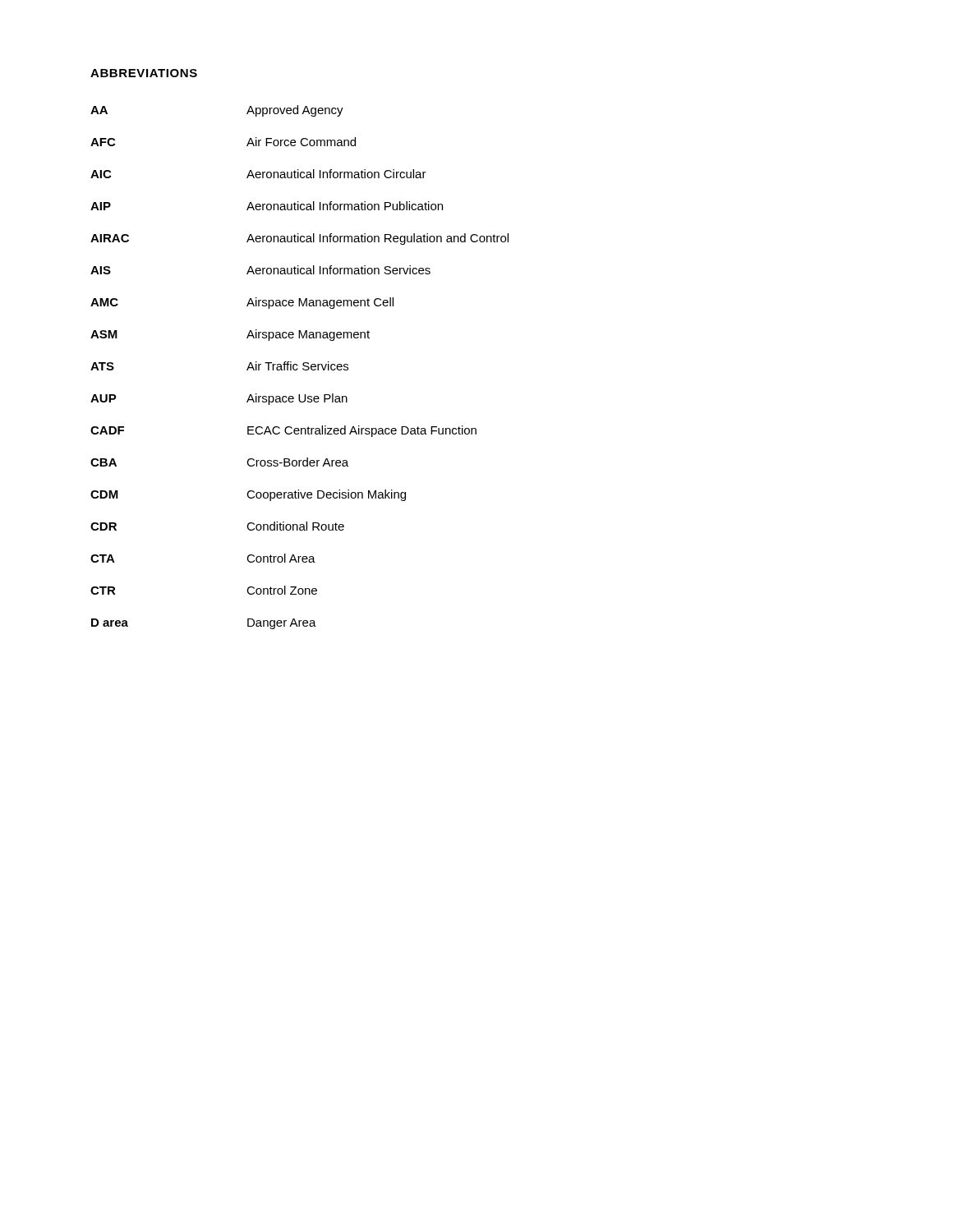Click on the text starting "AMC Airspace Management Cell"

242,302
